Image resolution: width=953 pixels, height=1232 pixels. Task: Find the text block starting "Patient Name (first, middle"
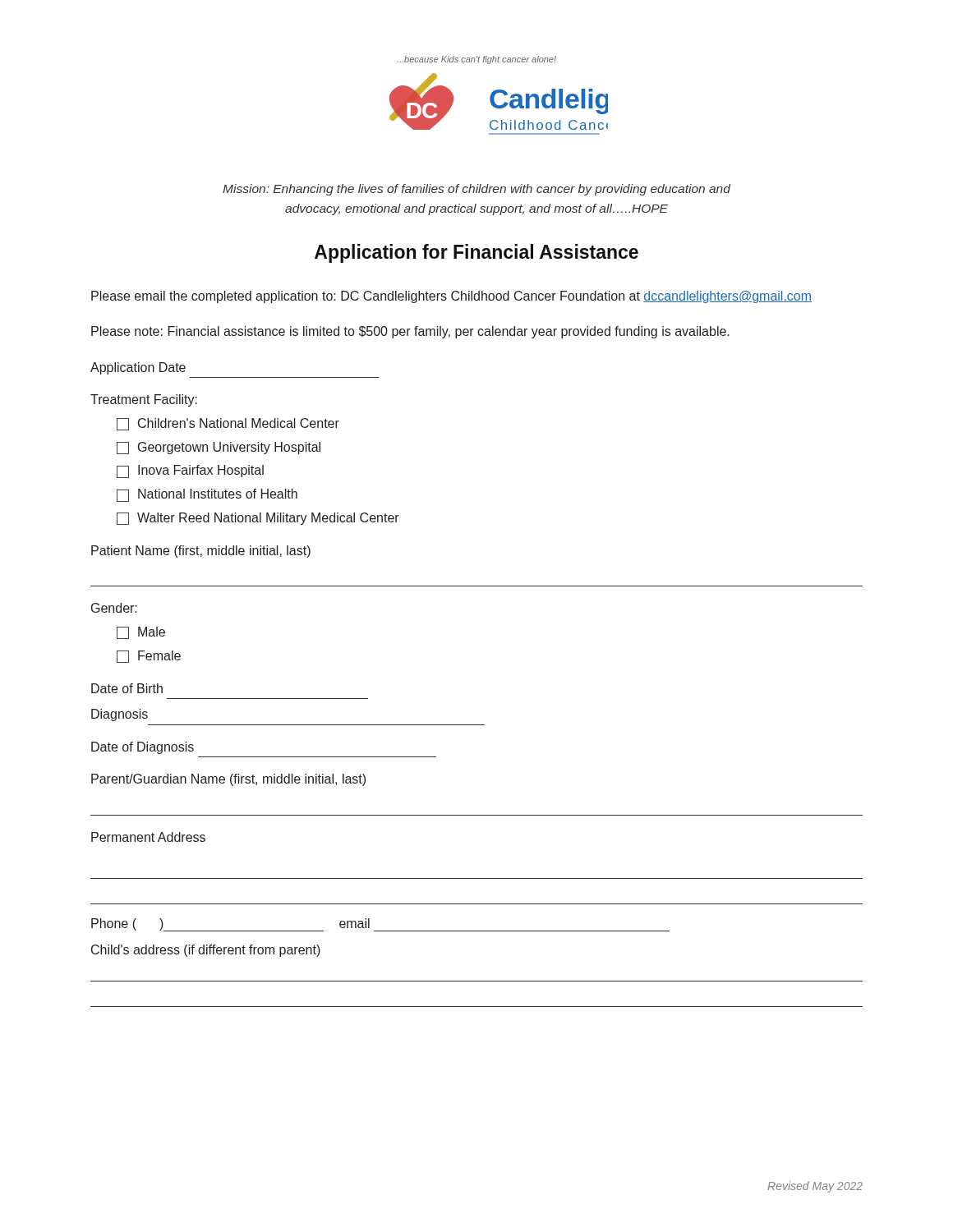(201, 551)
